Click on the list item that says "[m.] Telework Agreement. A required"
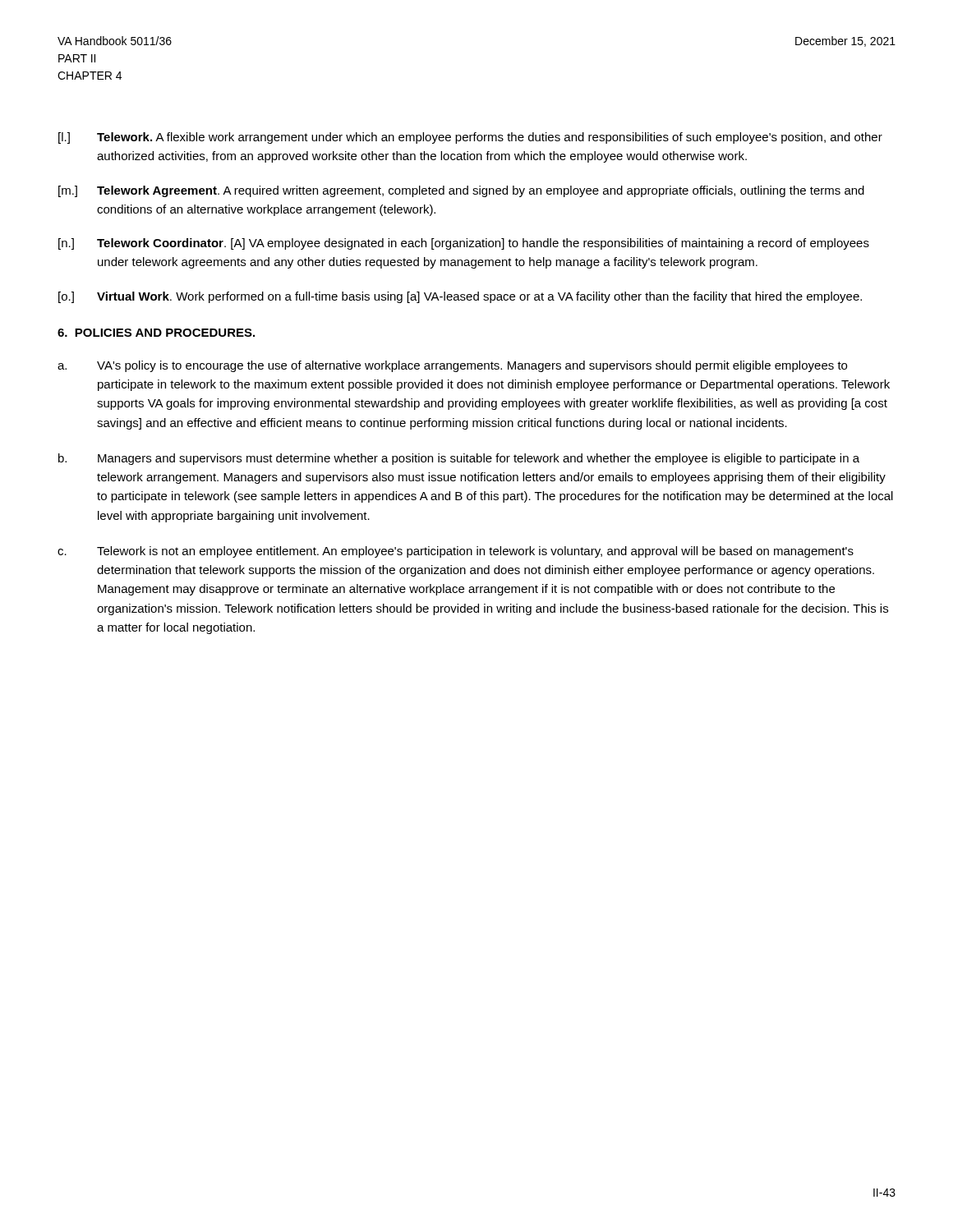953x1232 pixels. (x=476, y=199)
